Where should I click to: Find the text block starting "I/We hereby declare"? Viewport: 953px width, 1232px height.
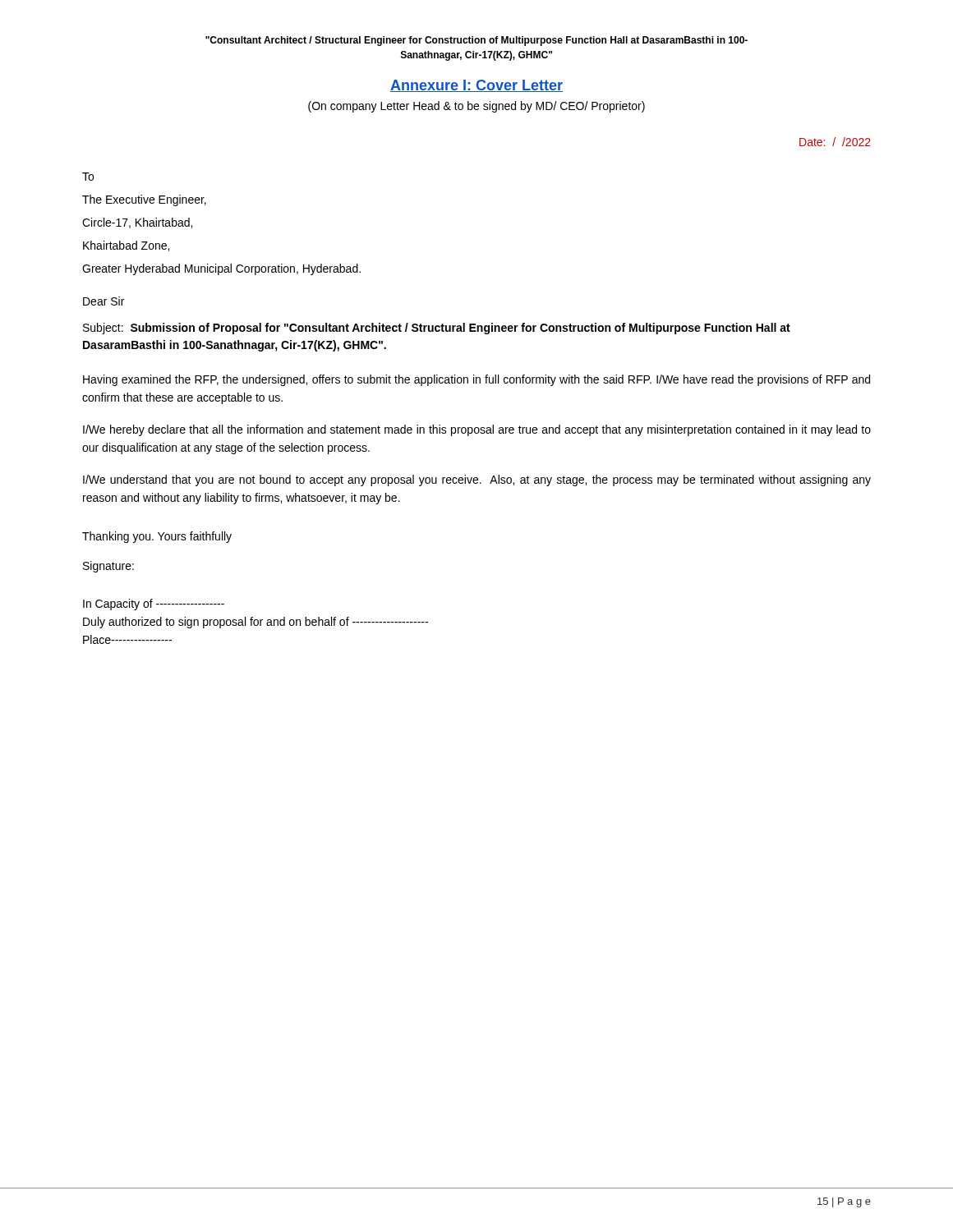(x=476, y=439)
